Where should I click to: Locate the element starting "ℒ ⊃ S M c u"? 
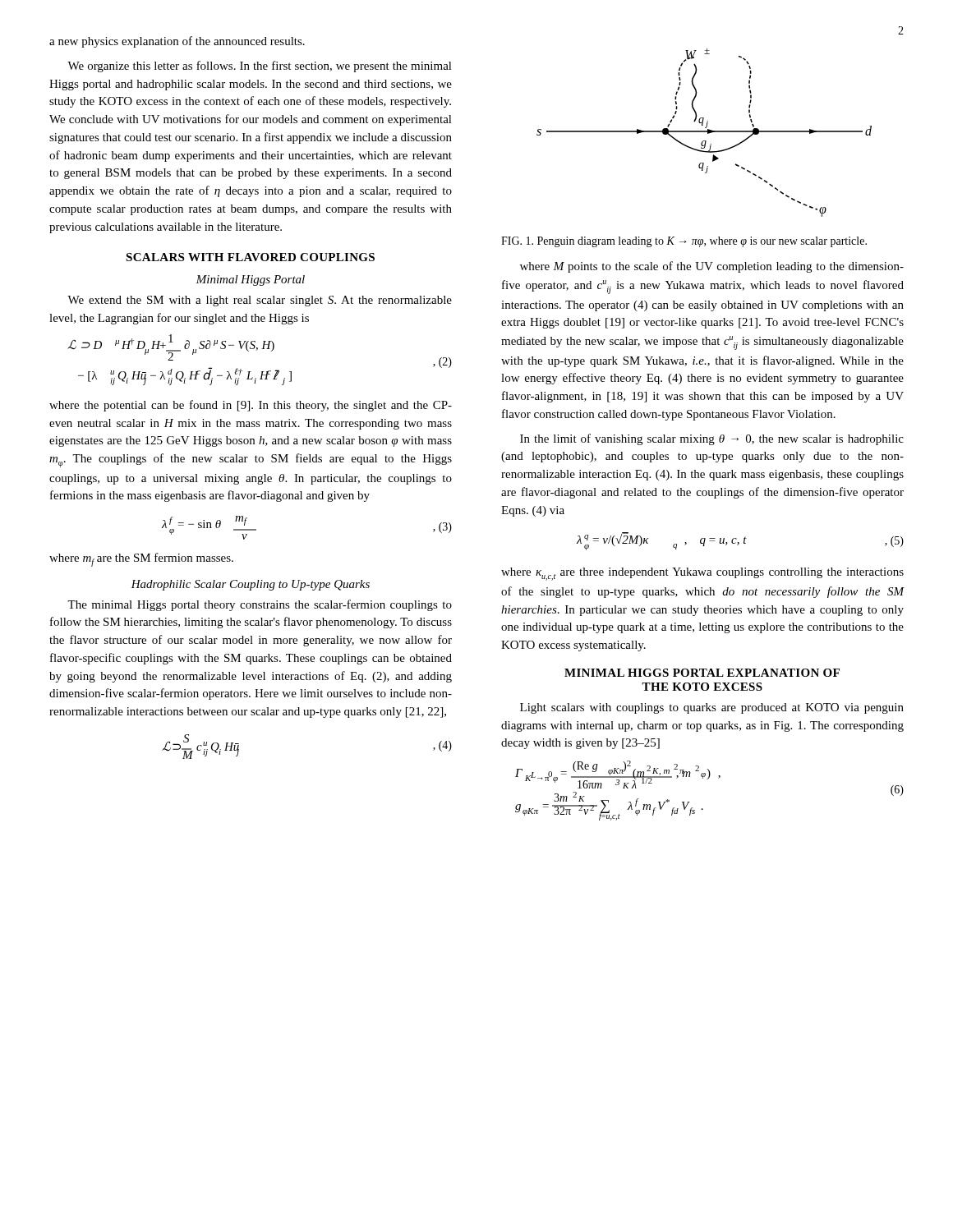(251, 746)
